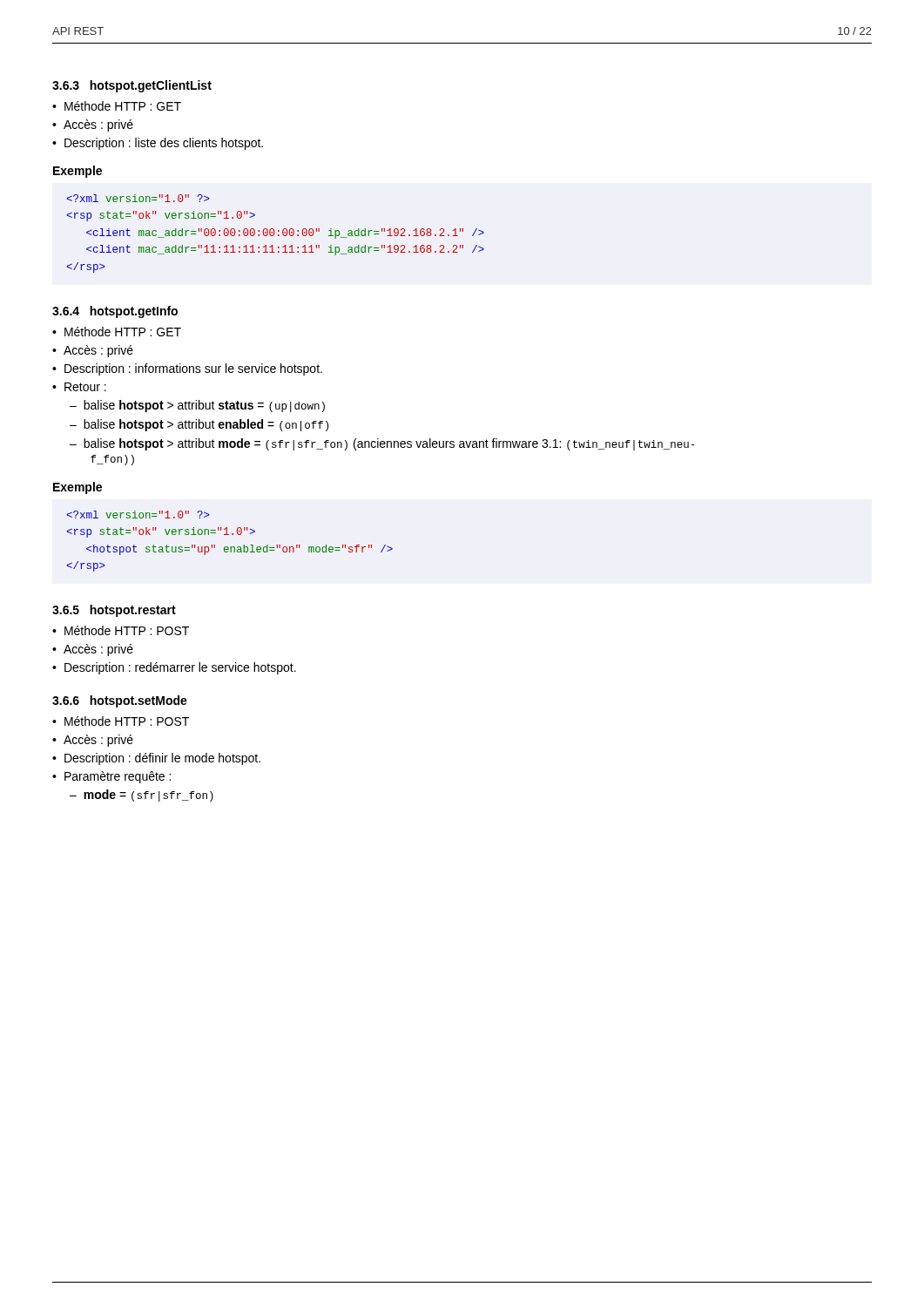Locate the text starting "–balise hotspot > attribut status"
924x1307 pixels.
point(198,405)
